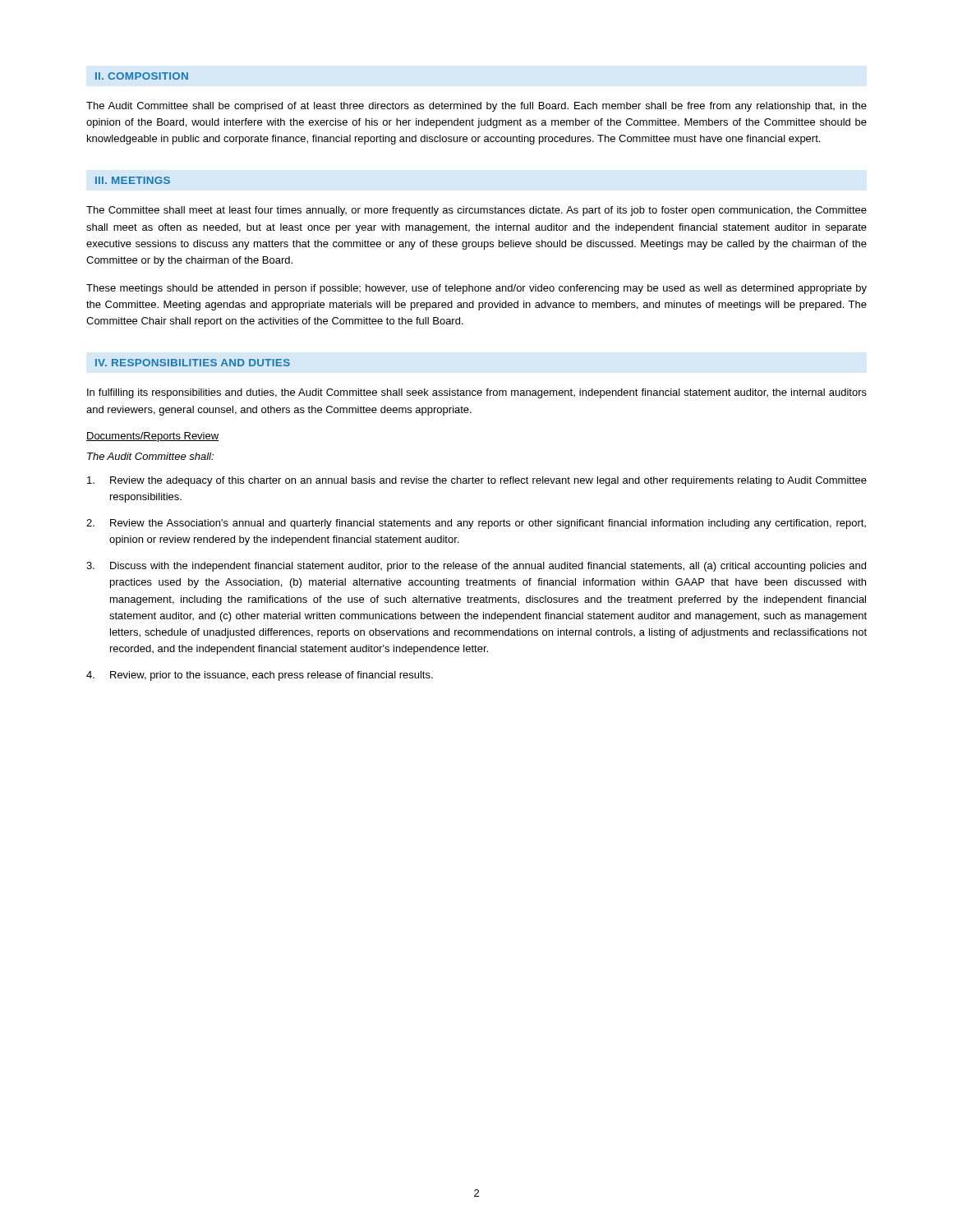This screenshot has width=953, height=1232.
Task: Click on the list item containing "4. Review, prior to the"
Action: coord(260,676)
